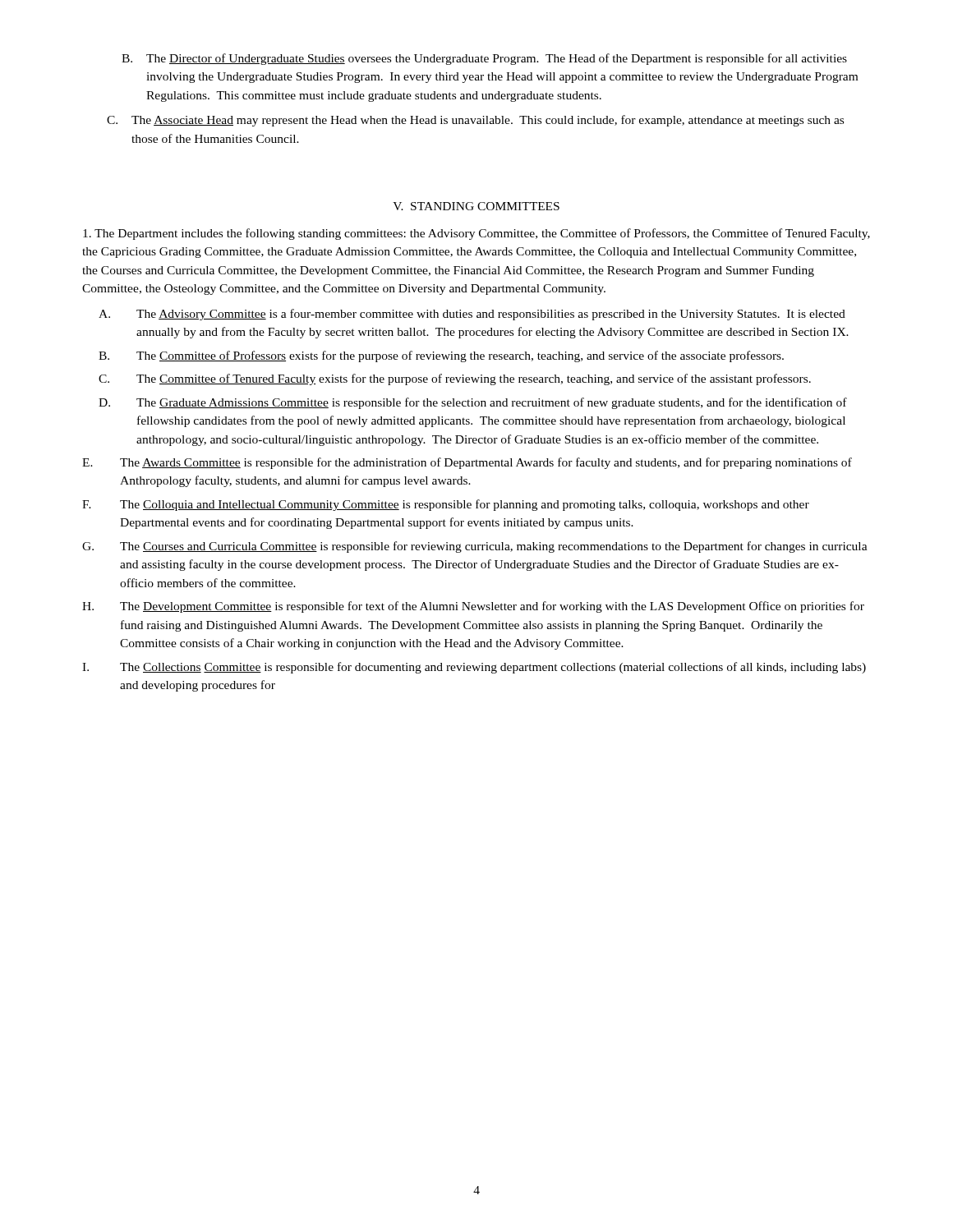This screenshot has height=1232, width=953.
Task: Point to the text starting "G. The Courses and Curricula"
Action: 476,565
